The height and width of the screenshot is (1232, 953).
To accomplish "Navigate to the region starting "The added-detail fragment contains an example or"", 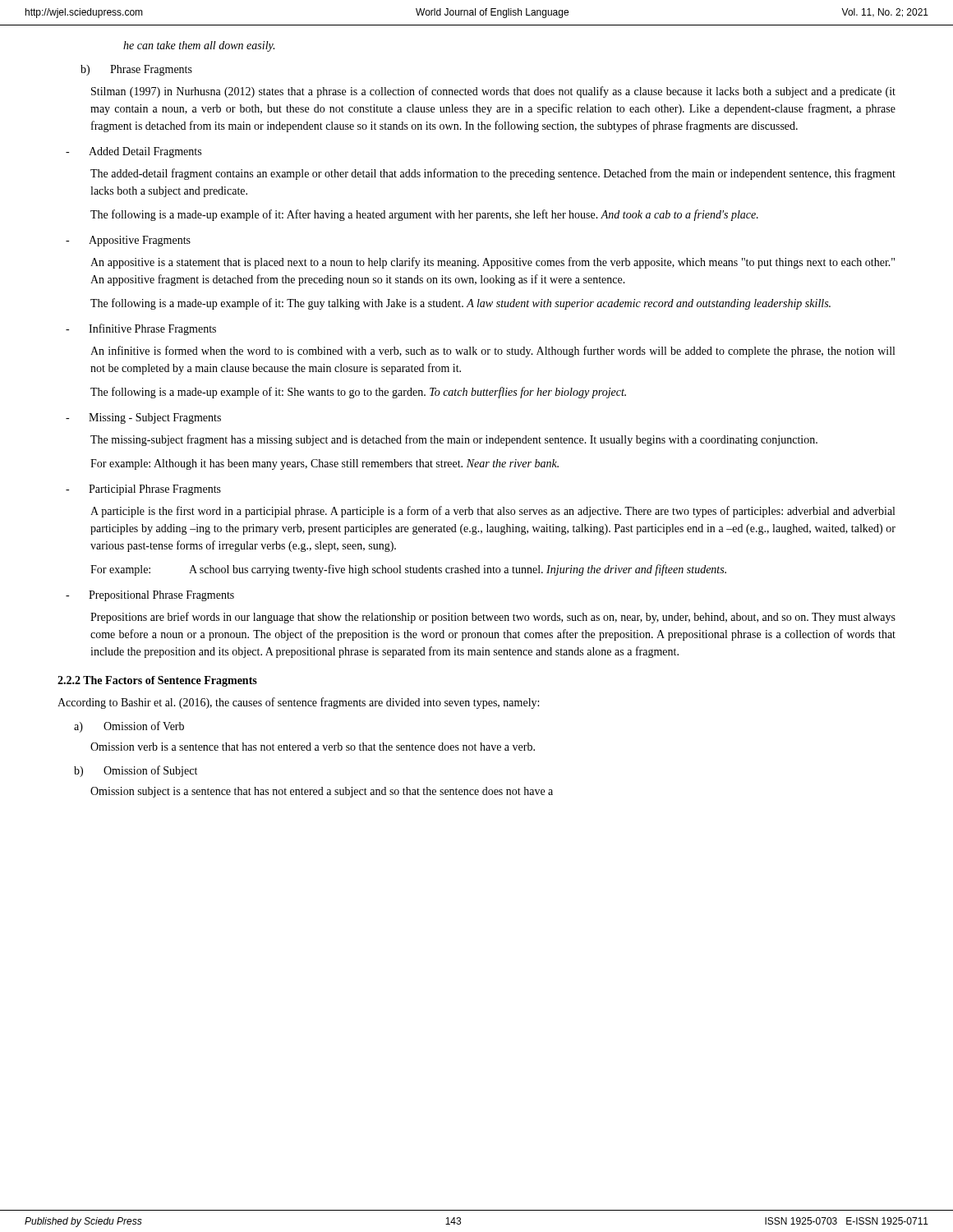I will point(493,174).
